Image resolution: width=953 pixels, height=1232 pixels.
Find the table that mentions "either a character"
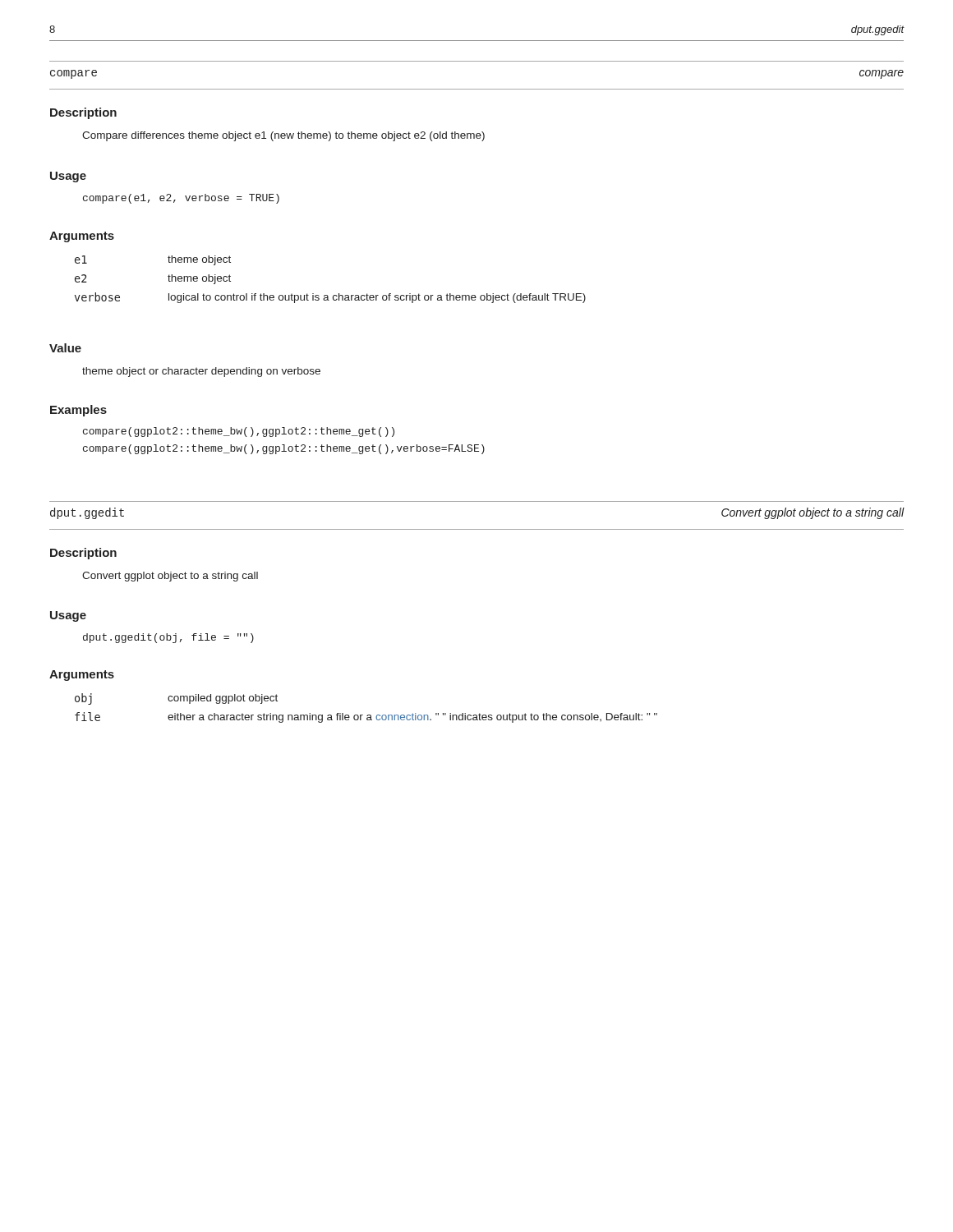pyautogui.click(x=476, y=708)
